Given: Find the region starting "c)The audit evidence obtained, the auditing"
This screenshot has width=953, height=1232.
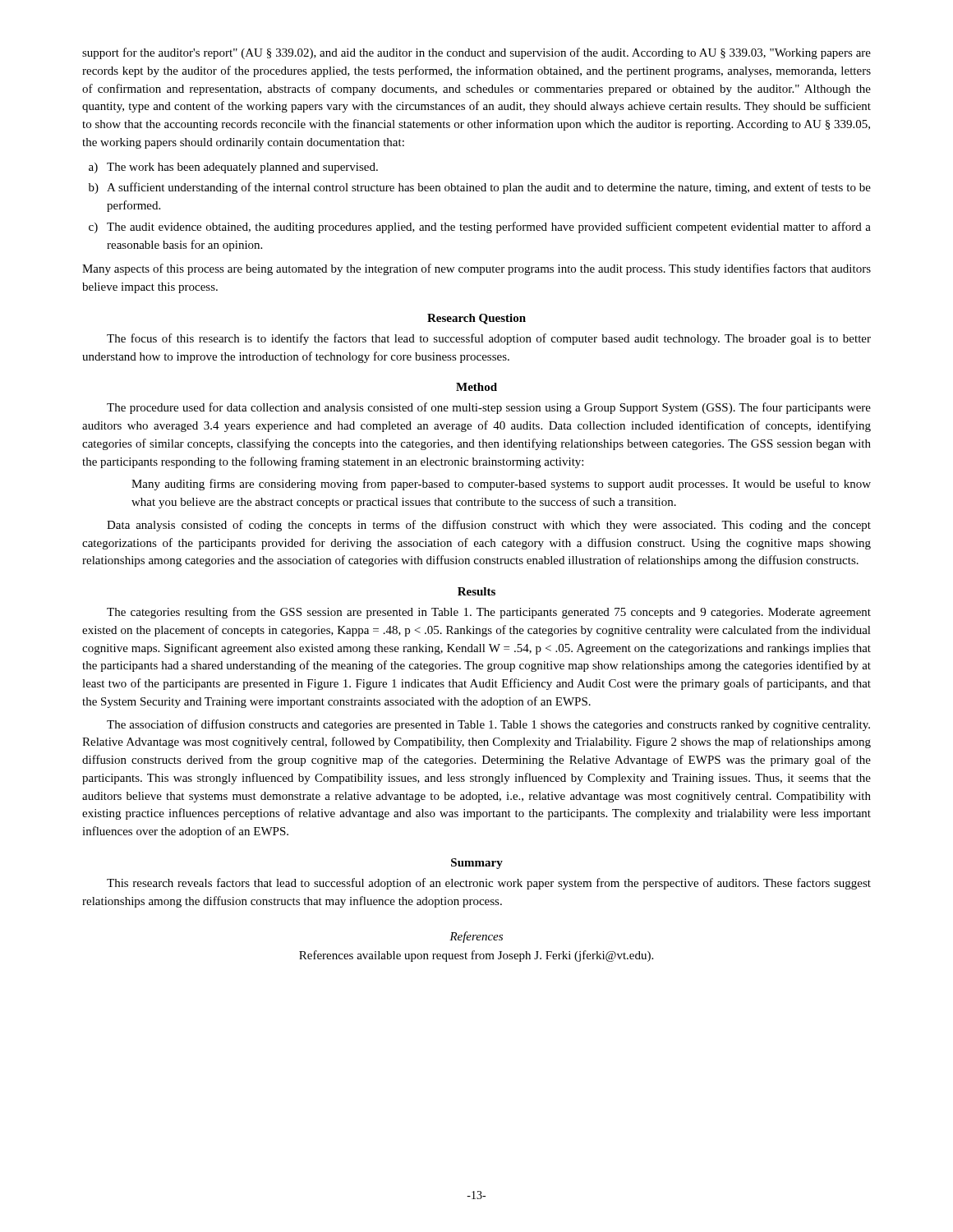Looking at the screenshot, I should (480, 235).
